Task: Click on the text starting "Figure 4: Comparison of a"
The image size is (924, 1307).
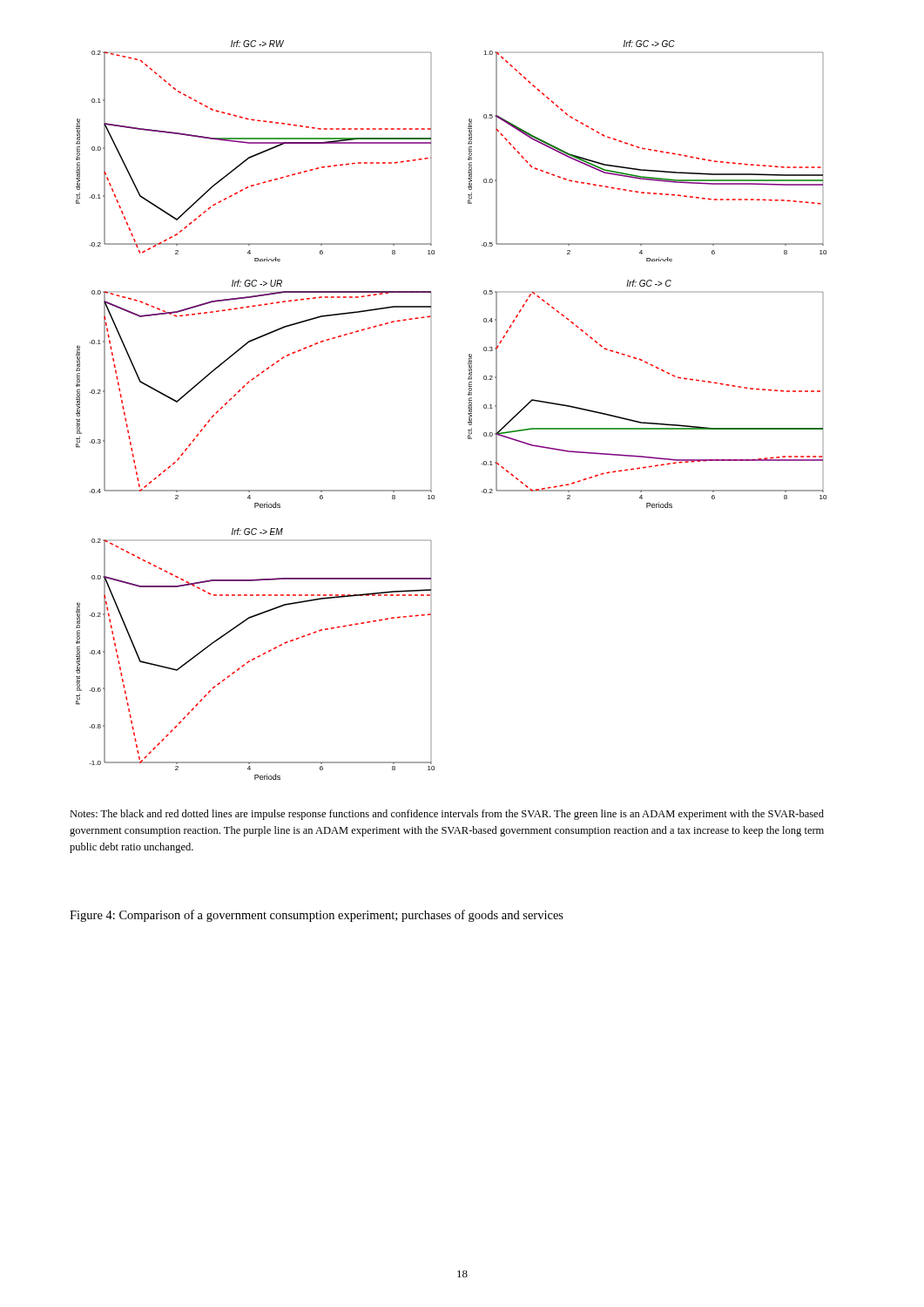Action: [317, 915]
